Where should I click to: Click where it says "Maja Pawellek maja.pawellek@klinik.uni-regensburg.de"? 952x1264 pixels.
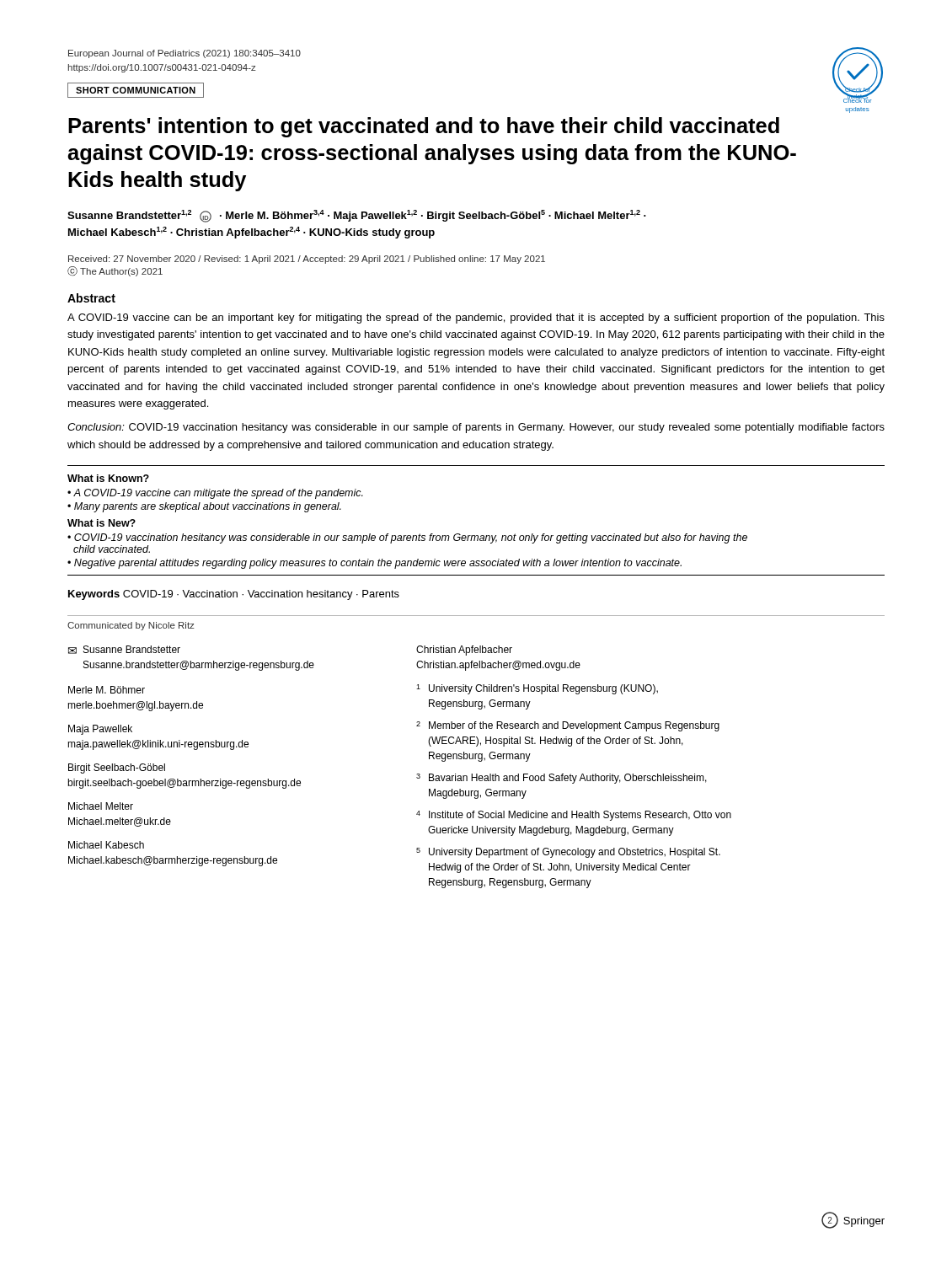232,737
